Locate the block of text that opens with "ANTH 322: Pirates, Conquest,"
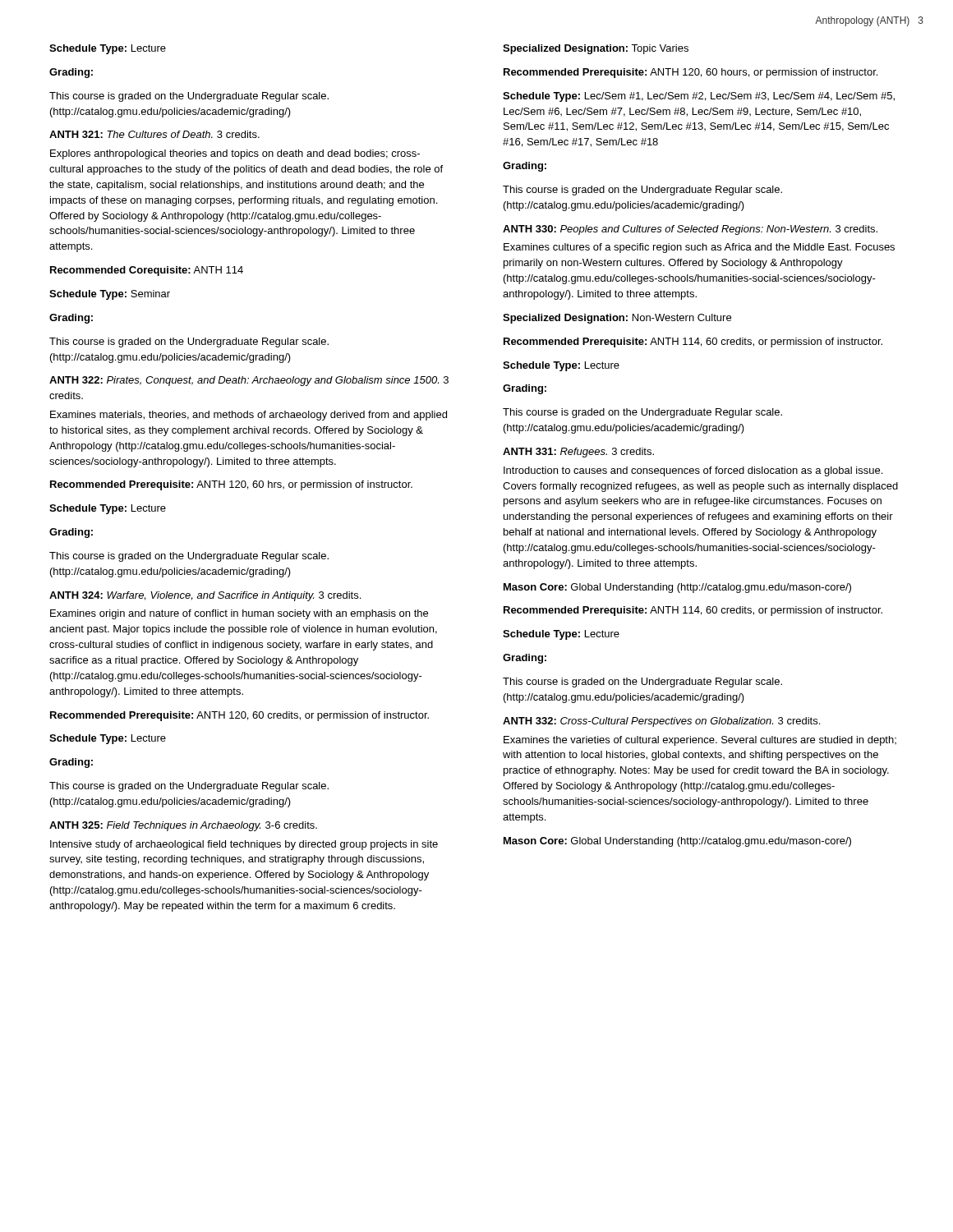The height and width of the screenshot is (1232, 953). point(250,421)
